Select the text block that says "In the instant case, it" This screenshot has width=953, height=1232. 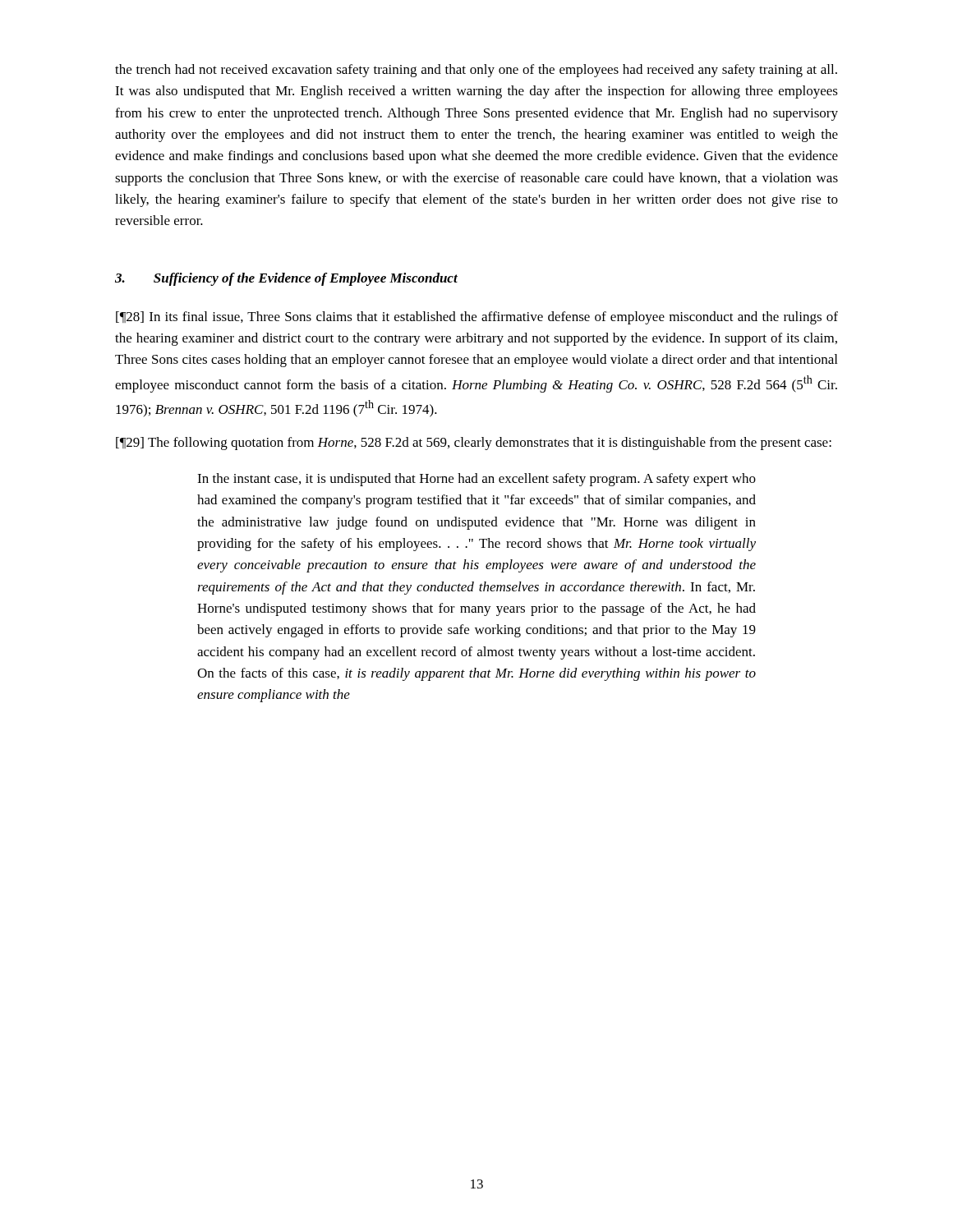(476, 586)
